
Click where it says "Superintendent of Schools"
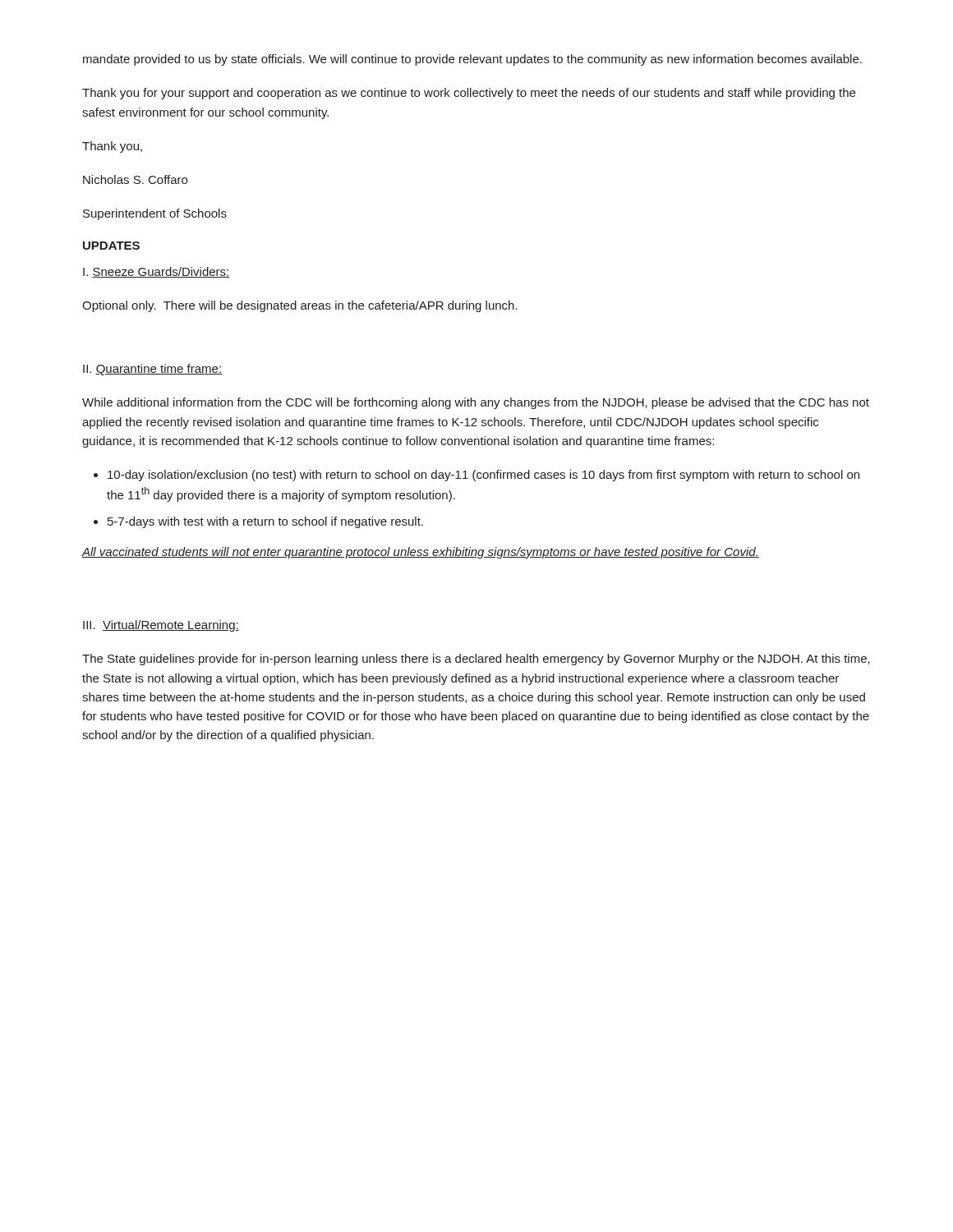click(154, 213)
